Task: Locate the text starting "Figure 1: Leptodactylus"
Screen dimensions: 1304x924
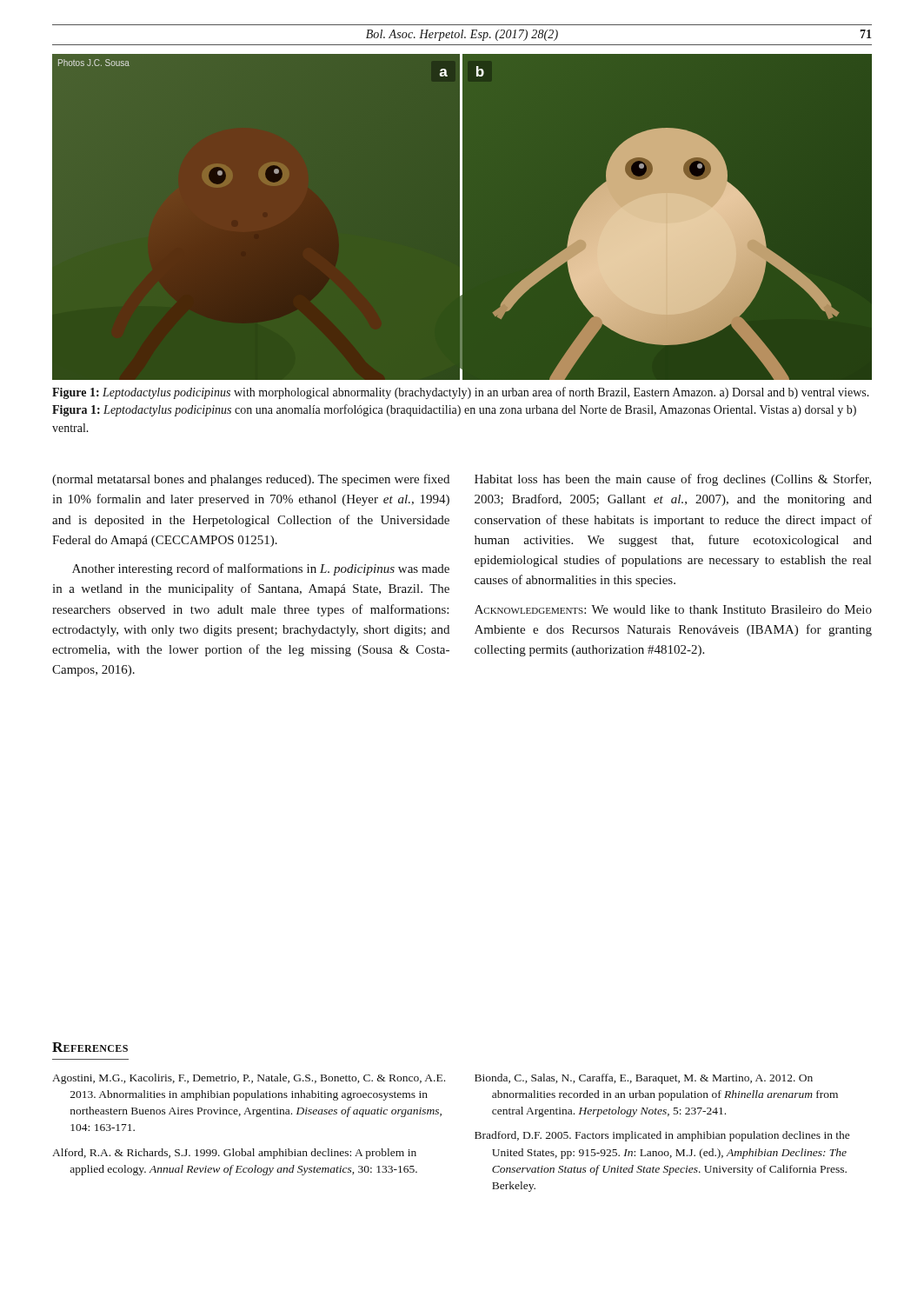Action: (461, 410)
